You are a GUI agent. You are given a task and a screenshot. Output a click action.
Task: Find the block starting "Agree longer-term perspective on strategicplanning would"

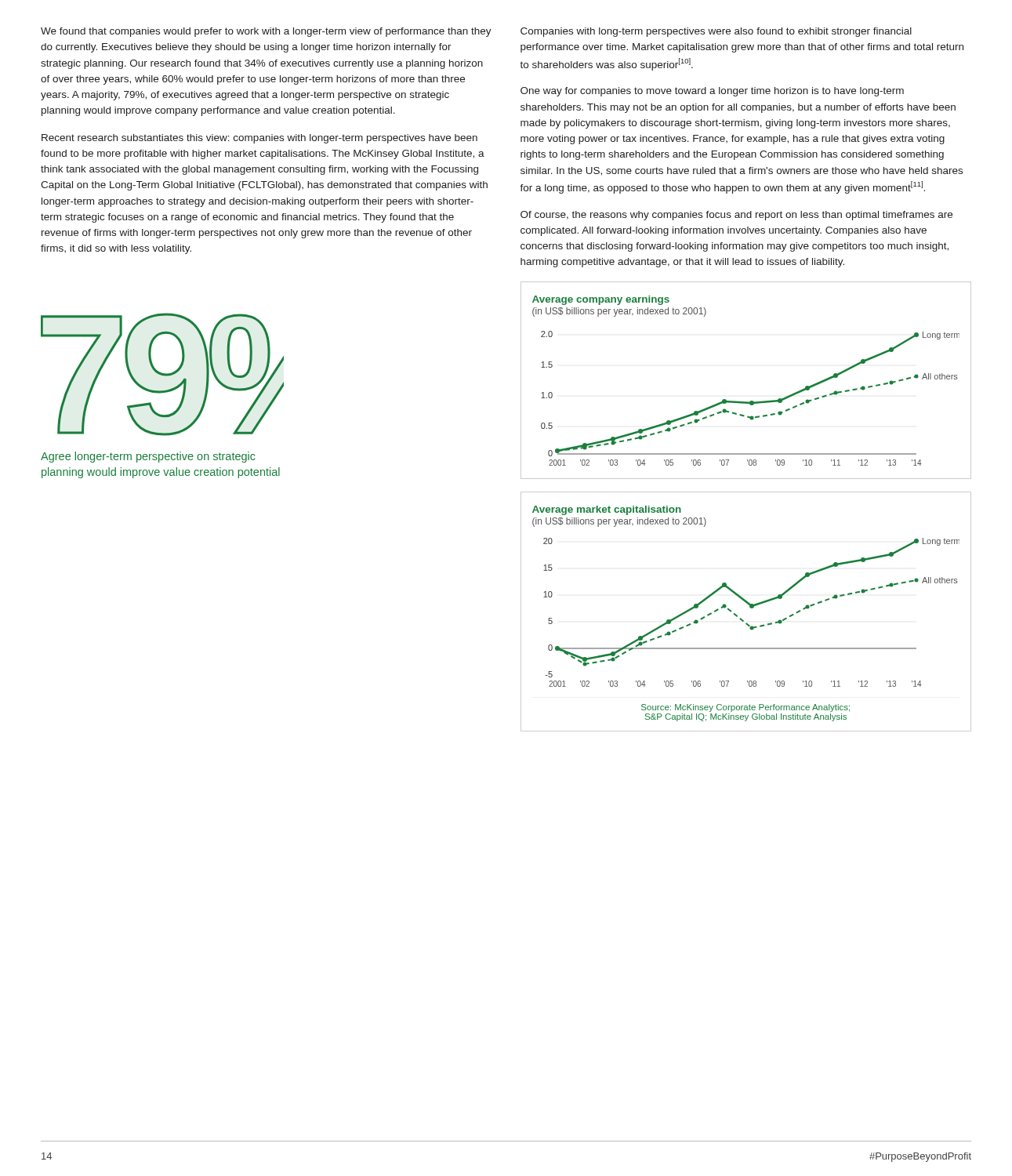(x=266, y=464)
